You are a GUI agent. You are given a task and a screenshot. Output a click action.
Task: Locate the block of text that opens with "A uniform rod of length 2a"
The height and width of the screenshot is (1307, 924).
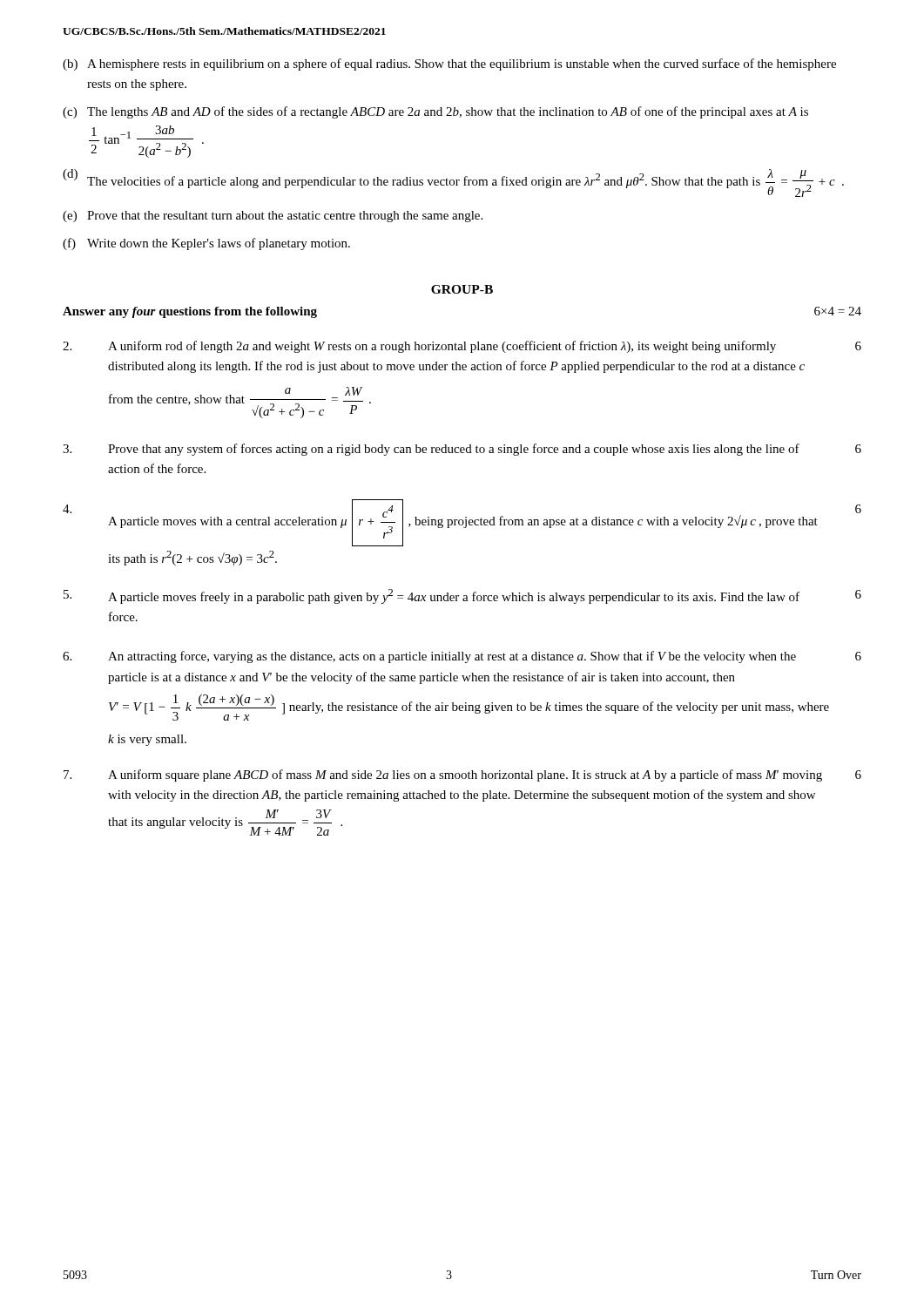point(462,380)
